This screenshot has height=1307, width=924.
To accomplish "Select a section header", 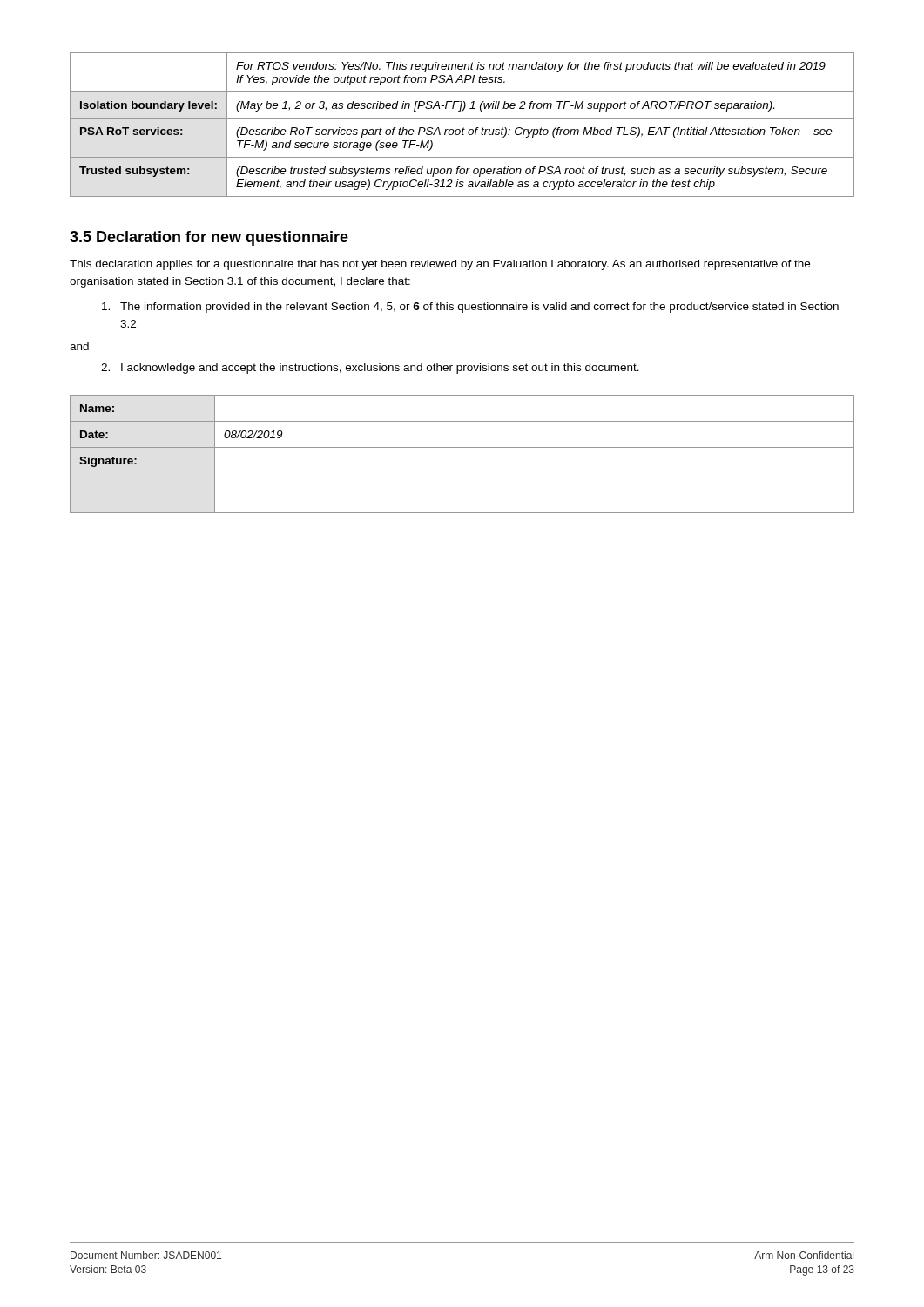I will [209, 237].
